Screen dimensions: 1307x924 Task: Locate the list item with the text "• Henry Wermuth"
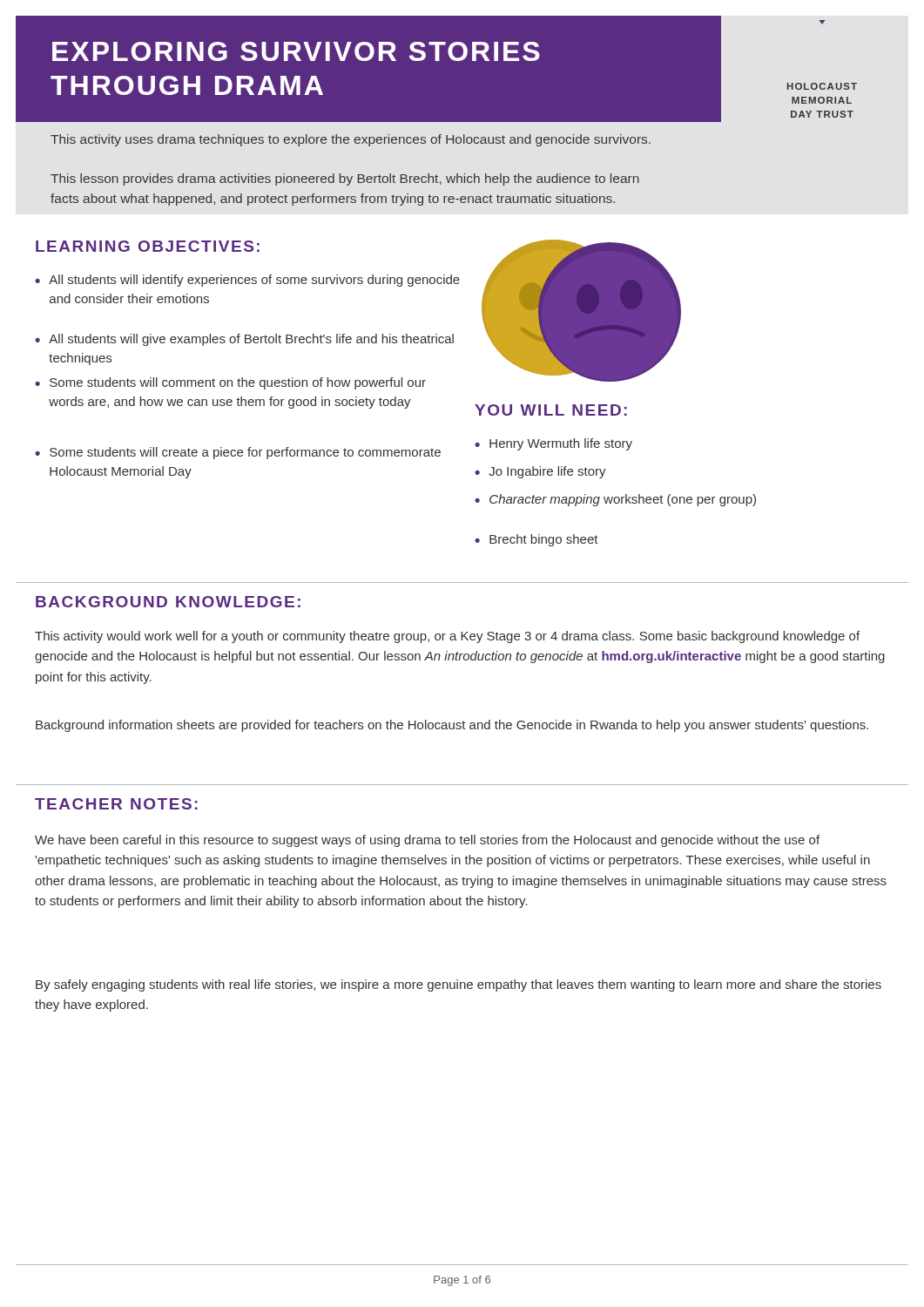553,445
